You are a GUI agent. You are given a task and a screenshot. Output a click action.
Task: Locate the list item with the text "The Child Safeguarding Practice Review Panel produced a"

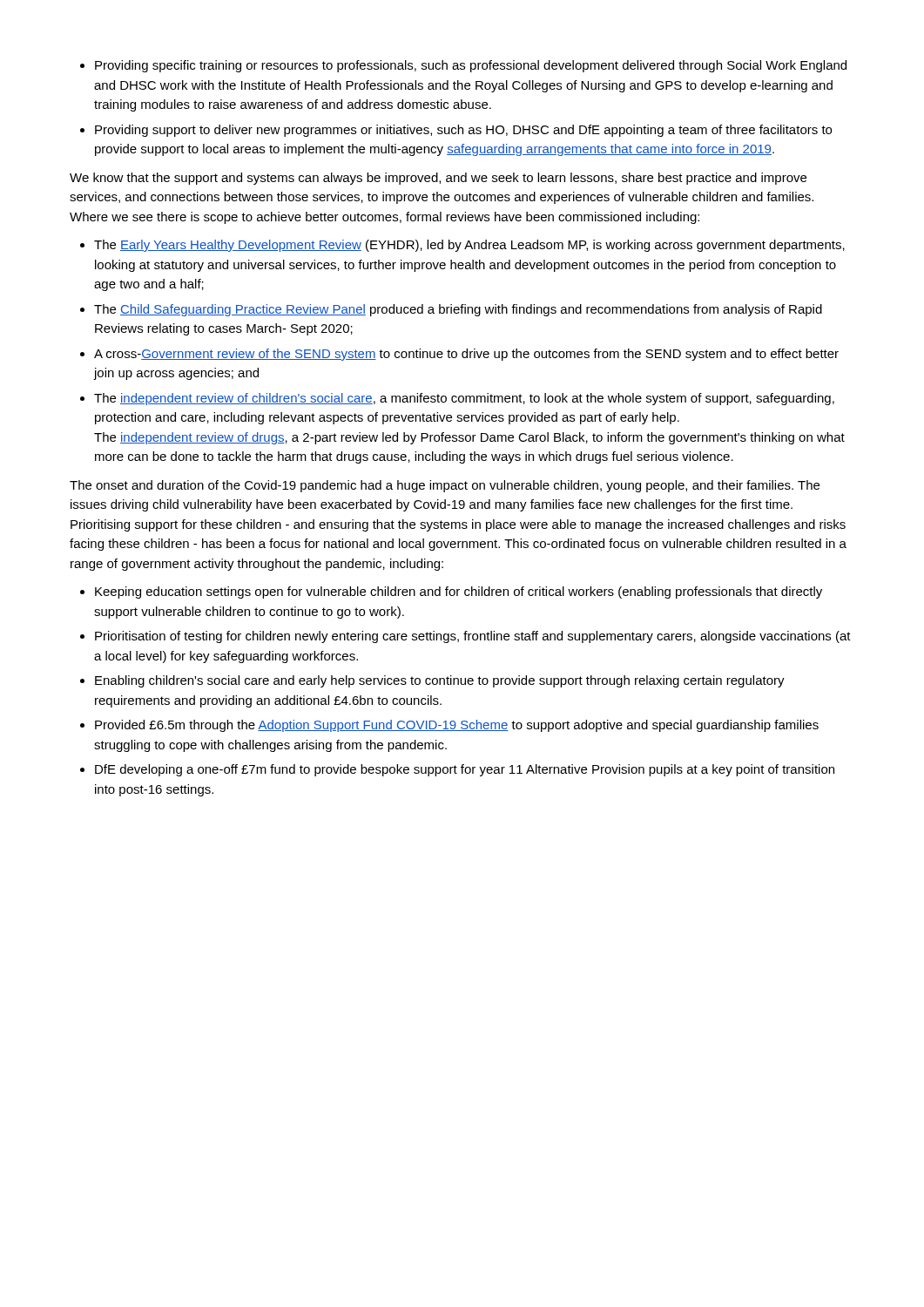(474, 319)
